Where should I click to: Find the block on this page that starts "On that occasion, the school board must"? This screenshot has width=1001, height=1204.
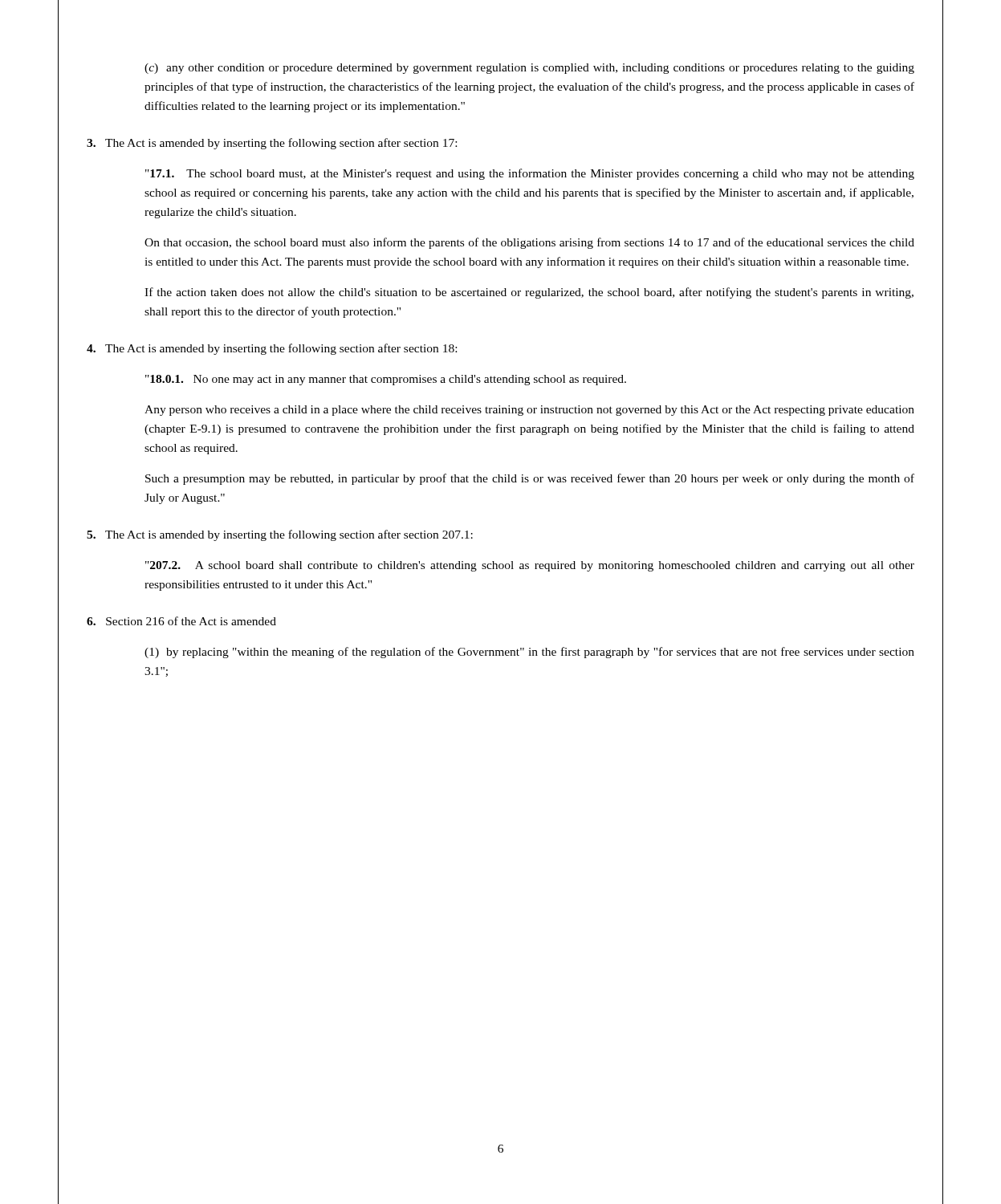pos(529,252)
